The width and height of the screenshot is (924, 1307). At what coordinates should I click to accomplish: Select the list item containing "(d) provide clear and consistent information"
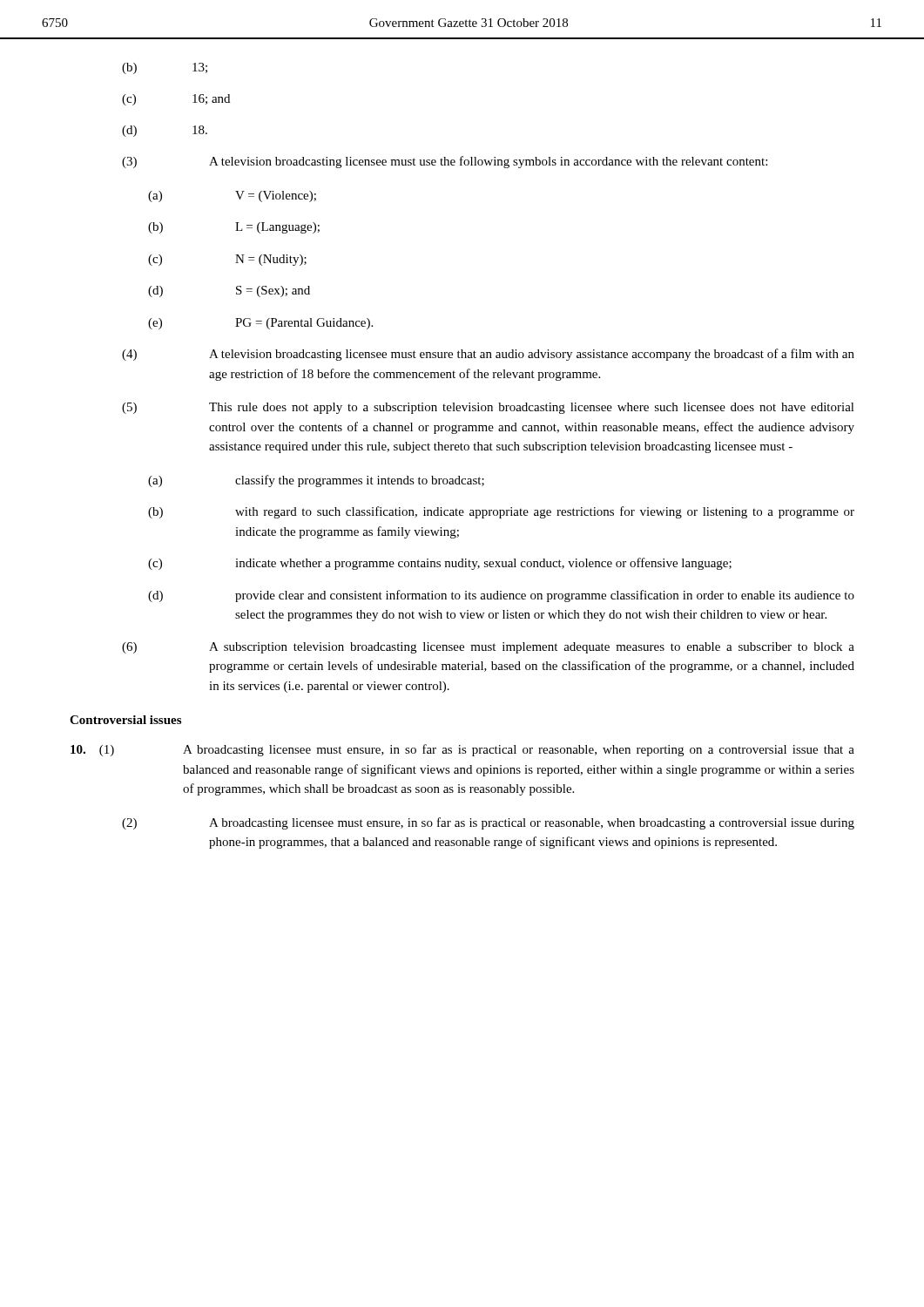coord(462,605)
